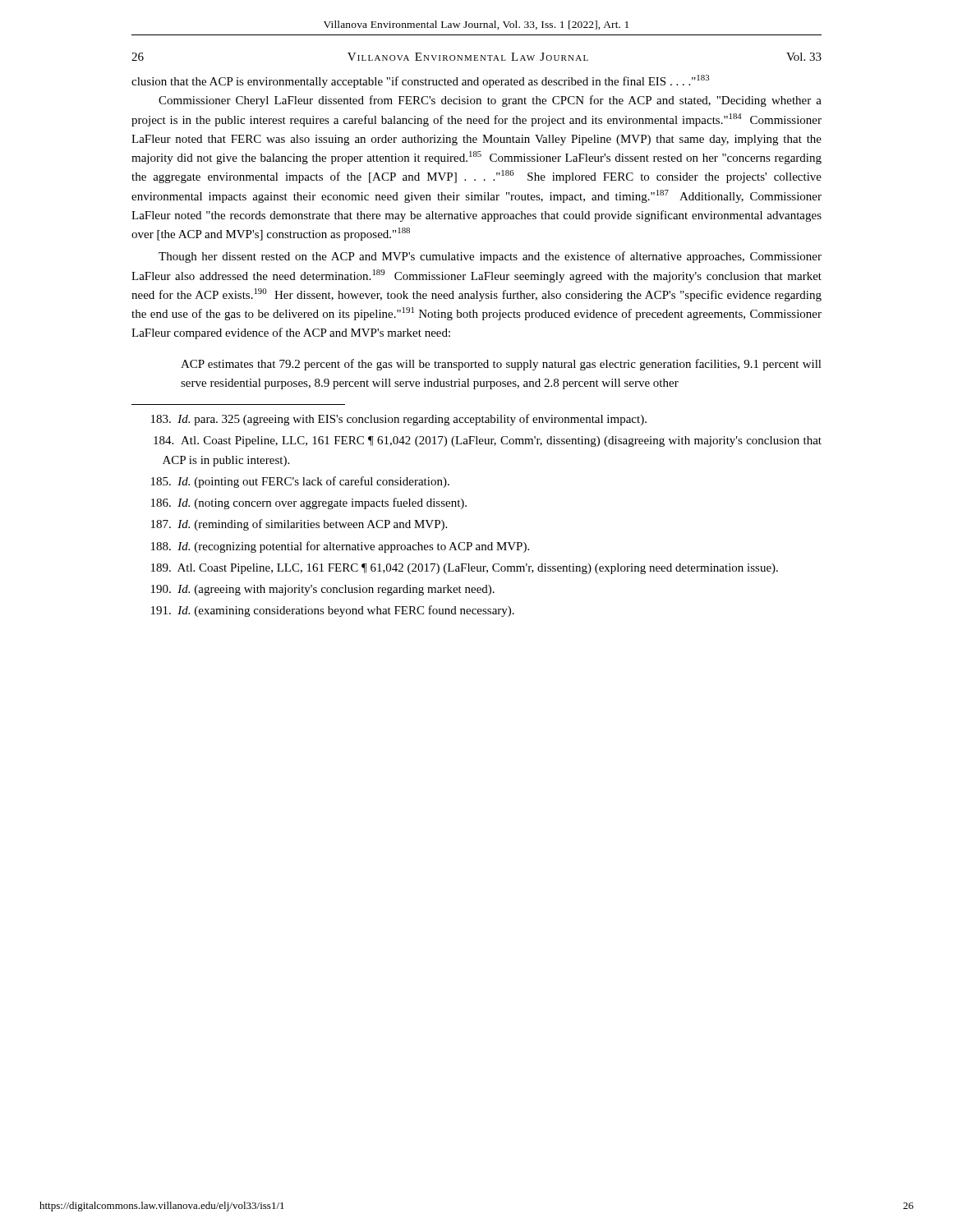953x1232 pixels.
Task: Locate the text block with the text "Though her dissent rested on the ACP and"
Action: pyautogui.click(x=476, y=295)
